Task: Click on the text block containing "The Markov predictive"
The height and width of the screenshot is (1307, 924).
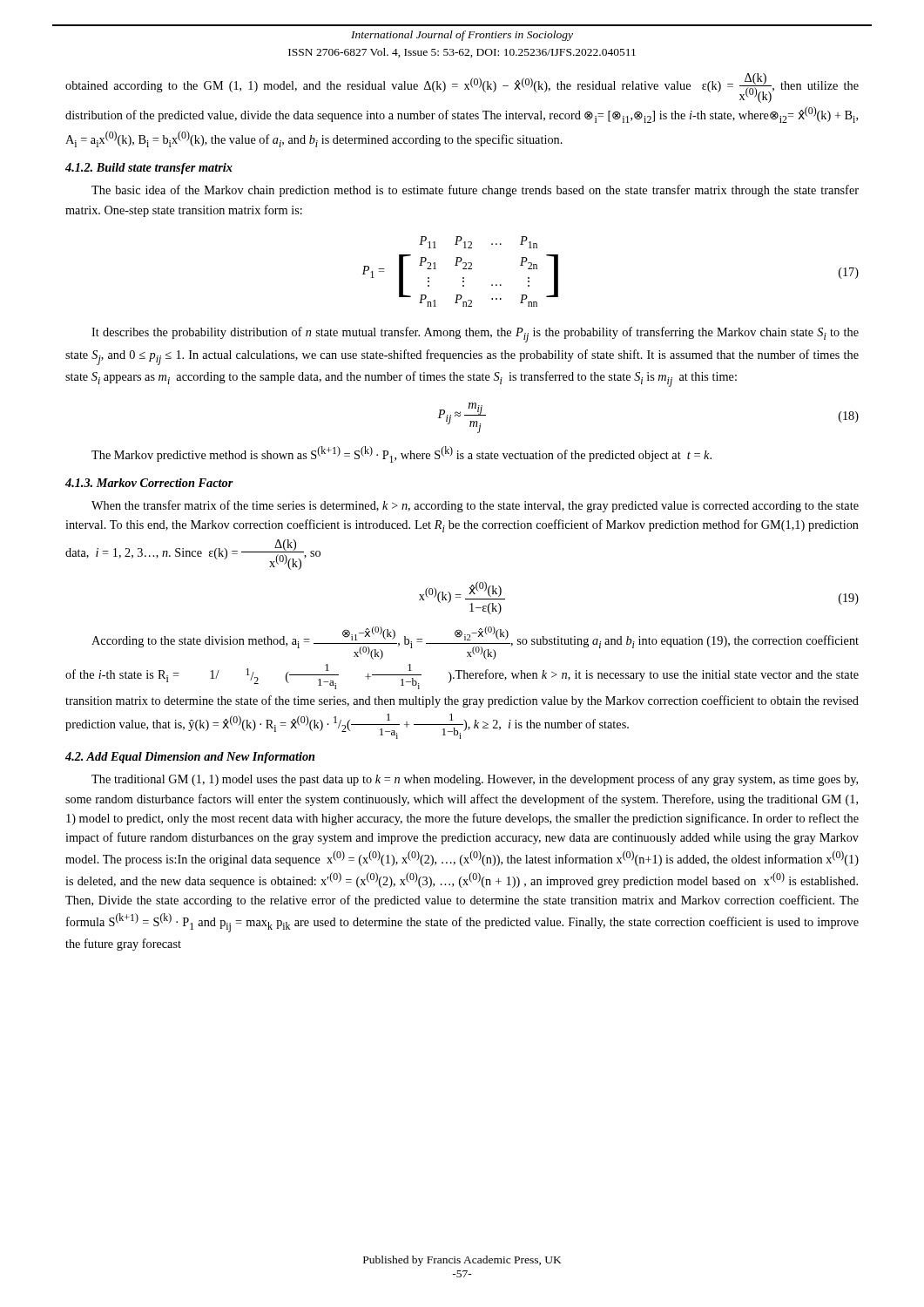Action: [402, 454]
